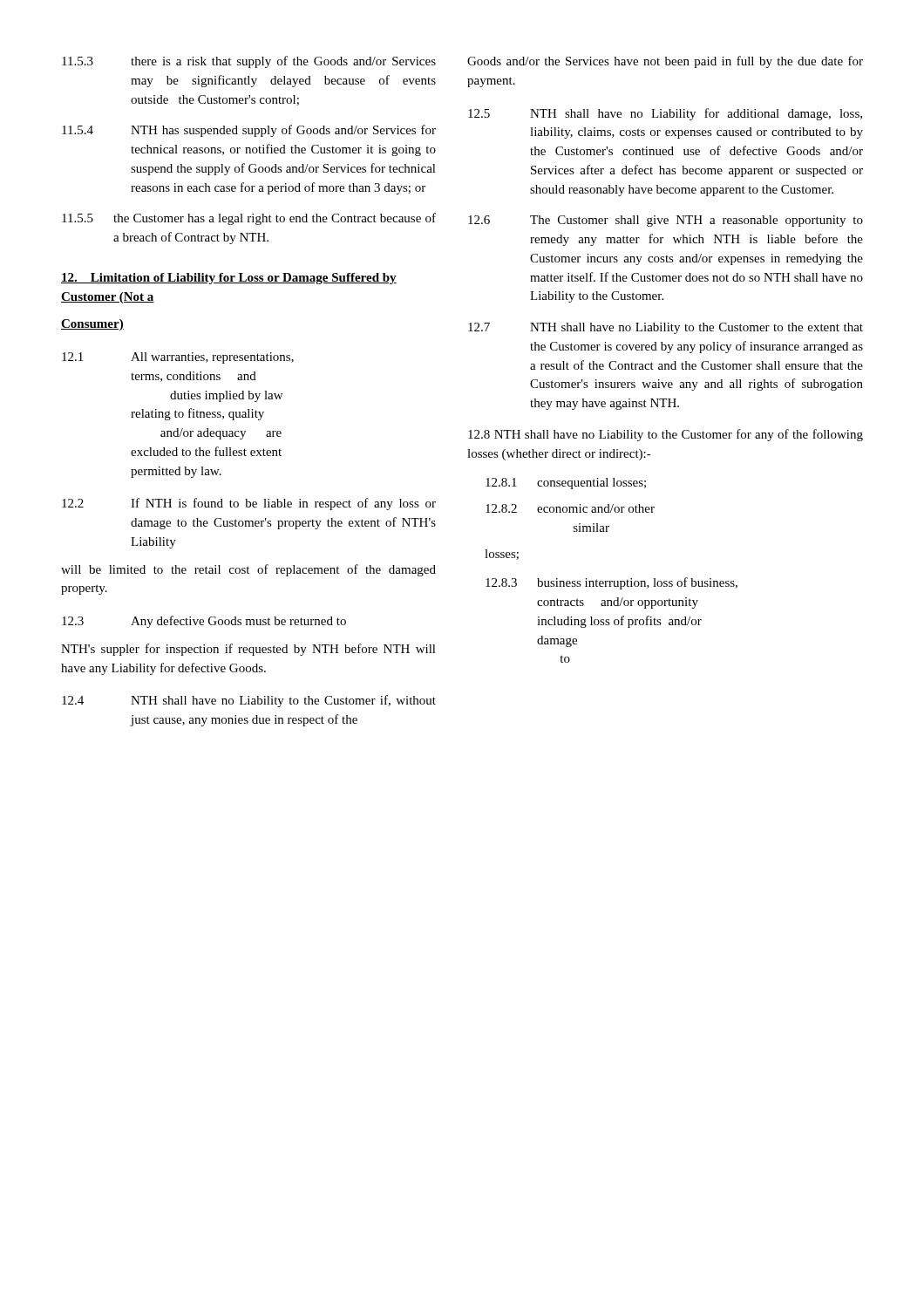Select the text starting "11.5.5 the Customer"
Image resolution: width=924 pixels, height=1308 pixels.
point(248,229)
